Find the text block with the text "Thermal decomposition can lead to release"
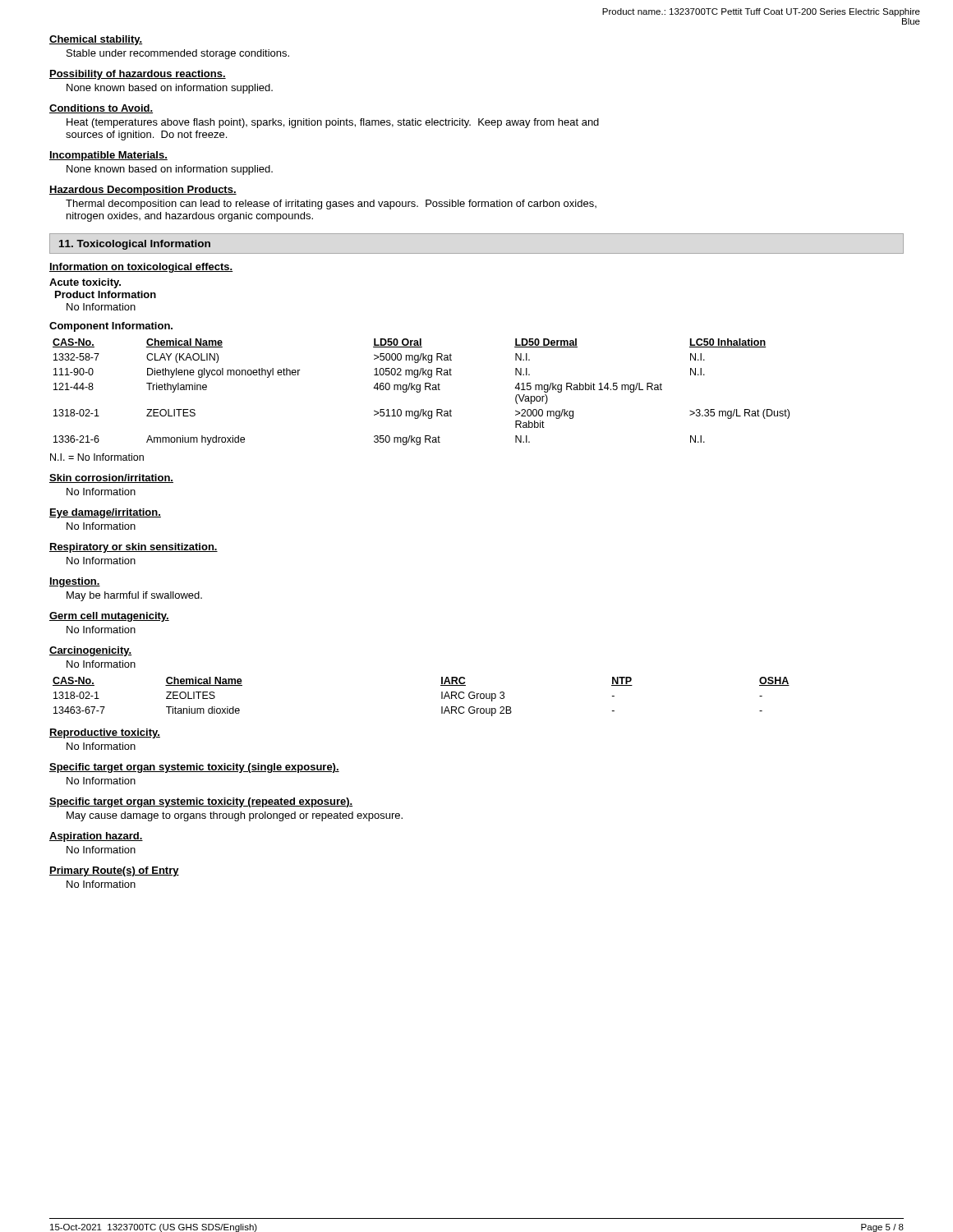The width and height of the screenshot is (953, 1232). tap(331, 209)
